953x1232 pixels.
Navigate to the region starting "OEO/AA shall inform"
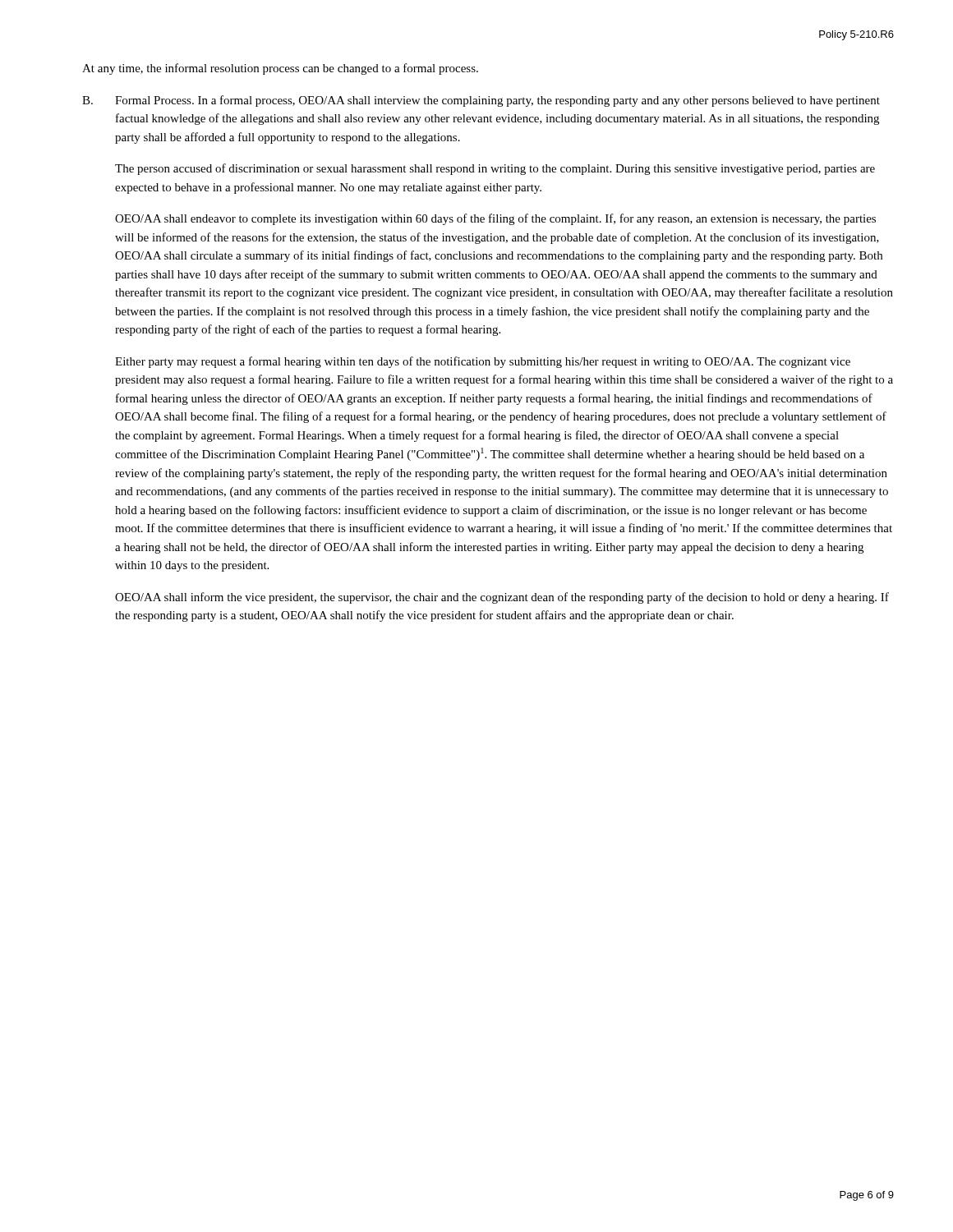pyautogui.click(x=502, y=606)
